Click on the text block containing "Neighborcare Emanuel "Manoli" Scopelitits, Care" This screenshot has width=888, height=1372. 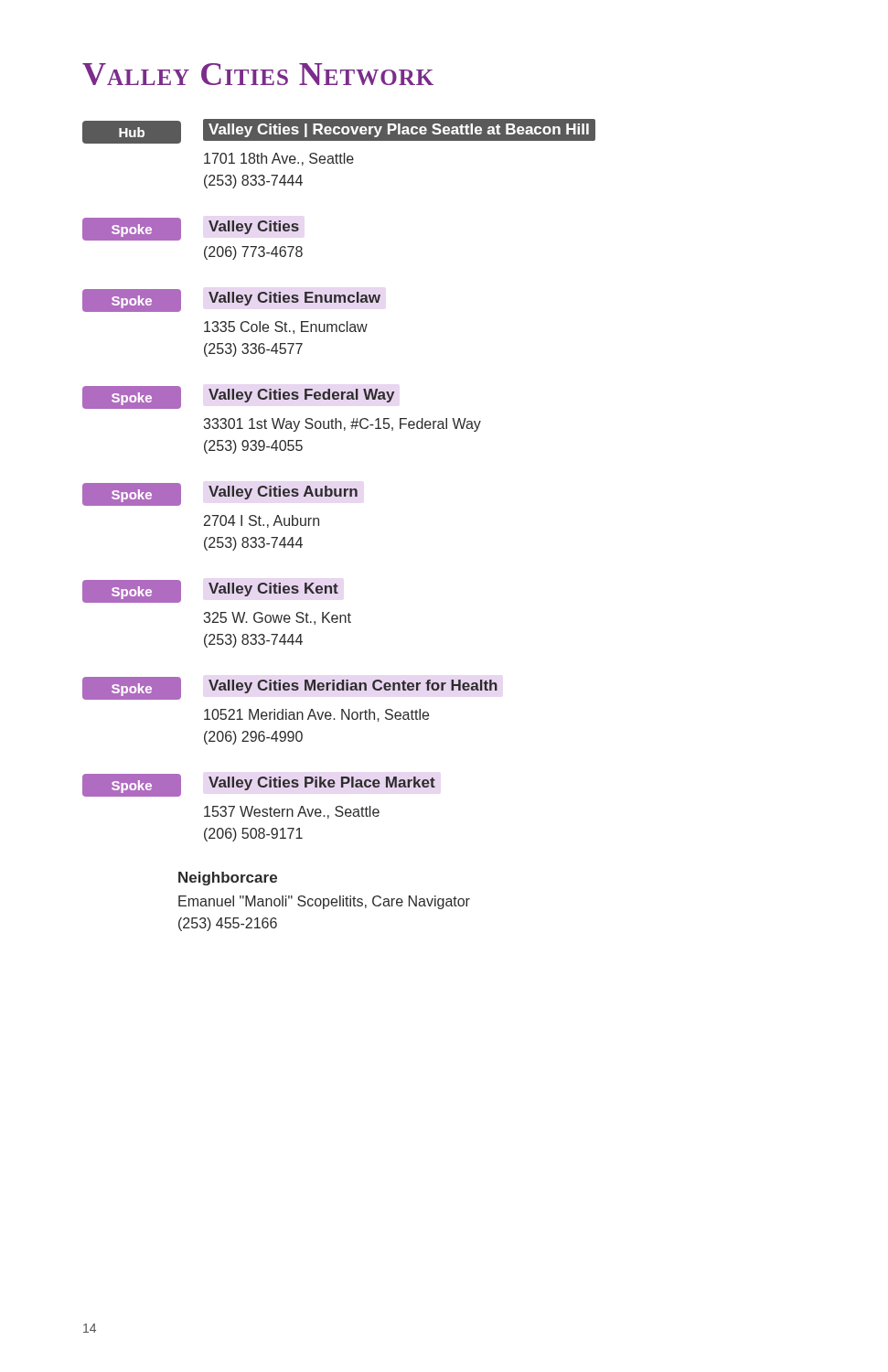click(228, 879)
